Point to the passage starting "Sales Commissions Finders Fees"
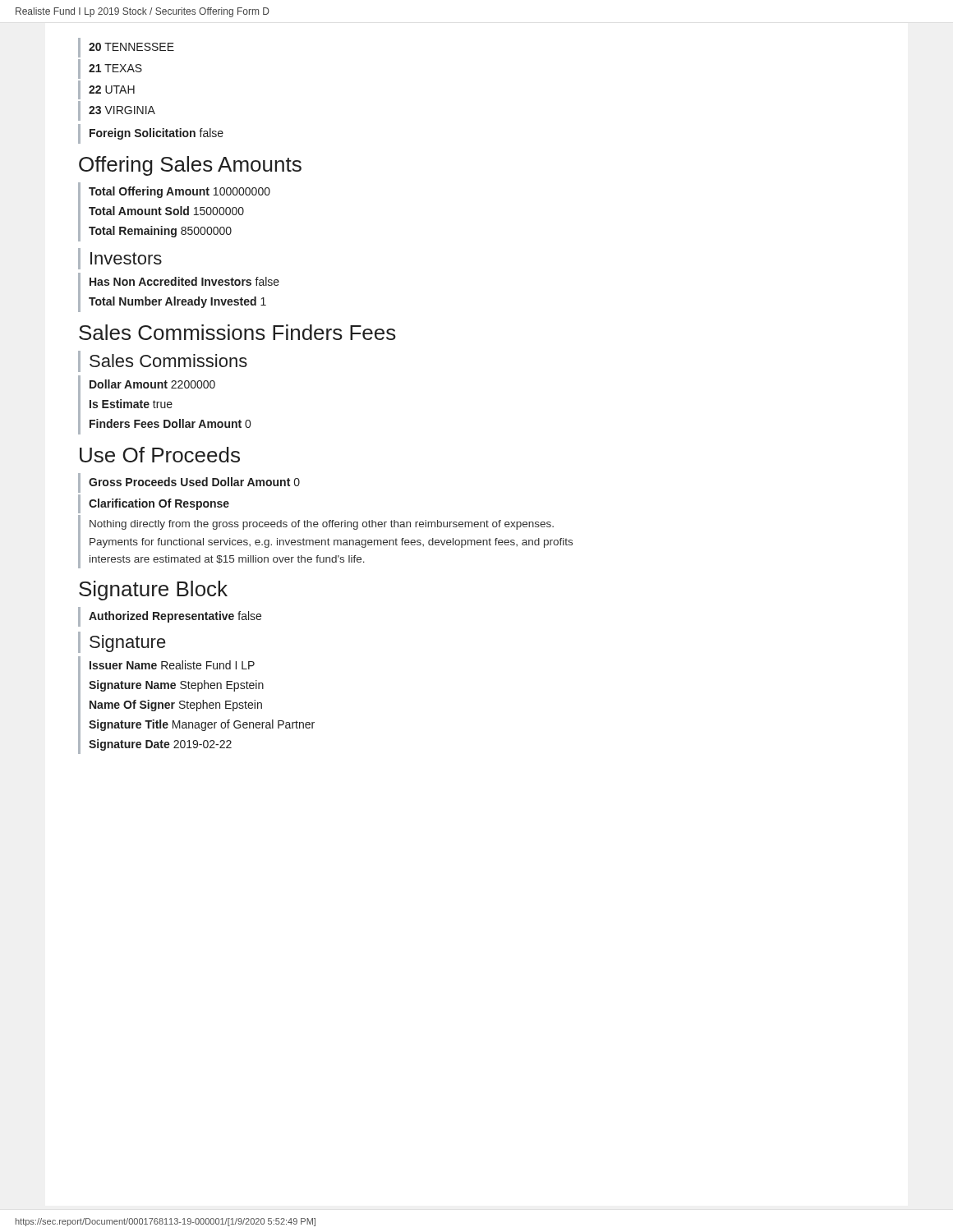 tap(237, 332)
